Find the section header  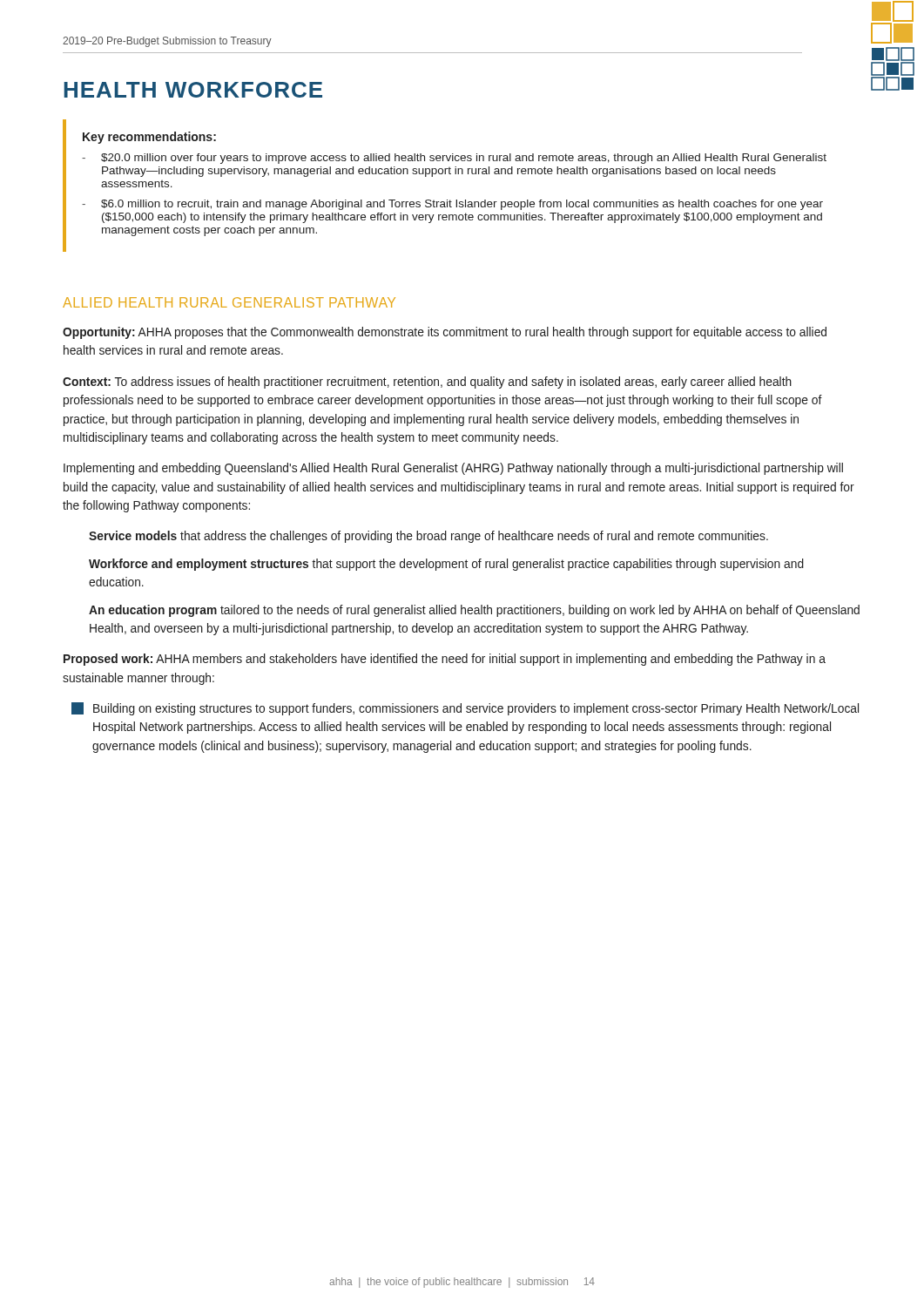coord(230,303)
